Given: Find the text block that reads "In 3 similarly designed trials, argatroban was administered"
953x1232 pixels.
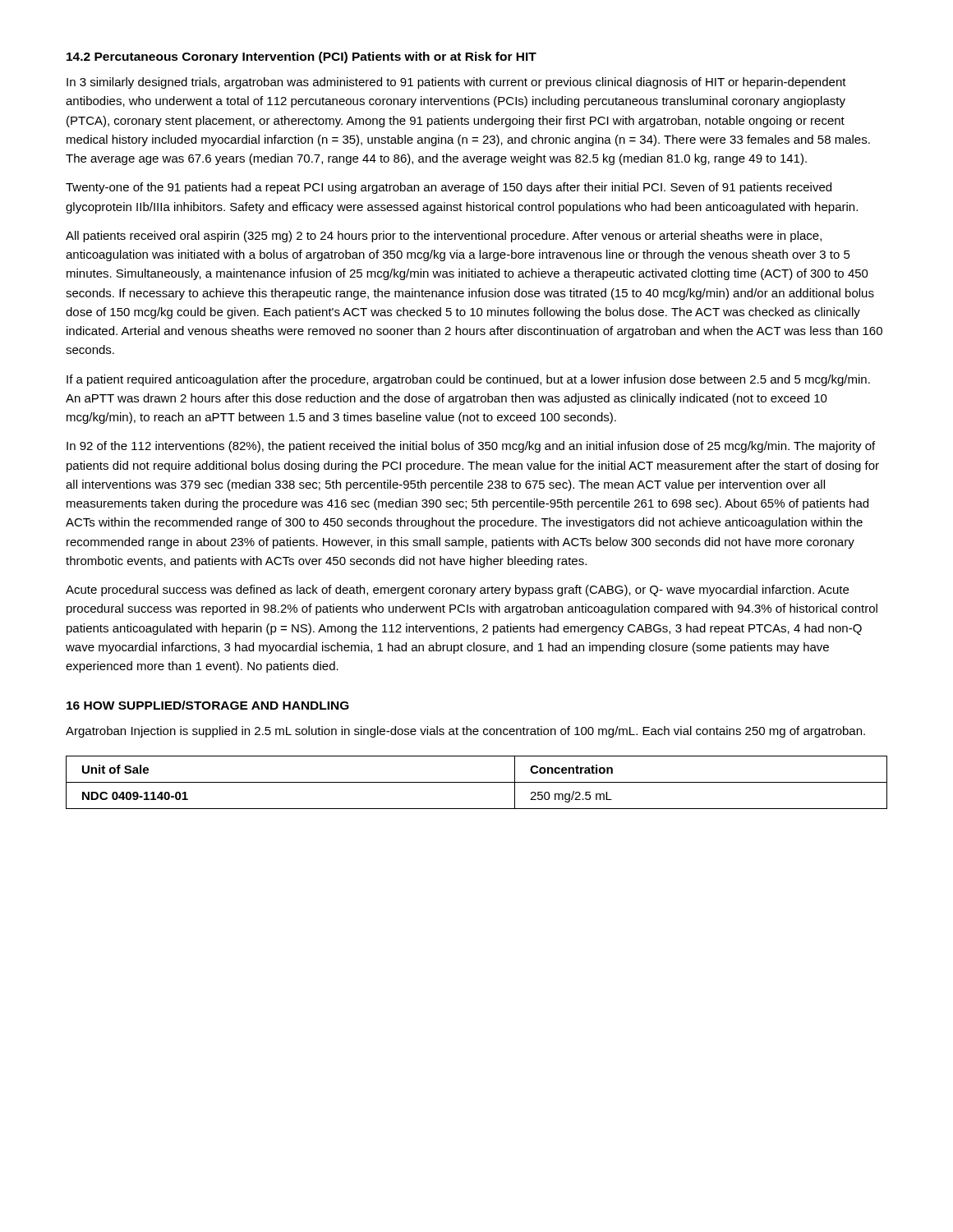Looking at the screenshot, I should pyautogui.click(x=468, y=120).
